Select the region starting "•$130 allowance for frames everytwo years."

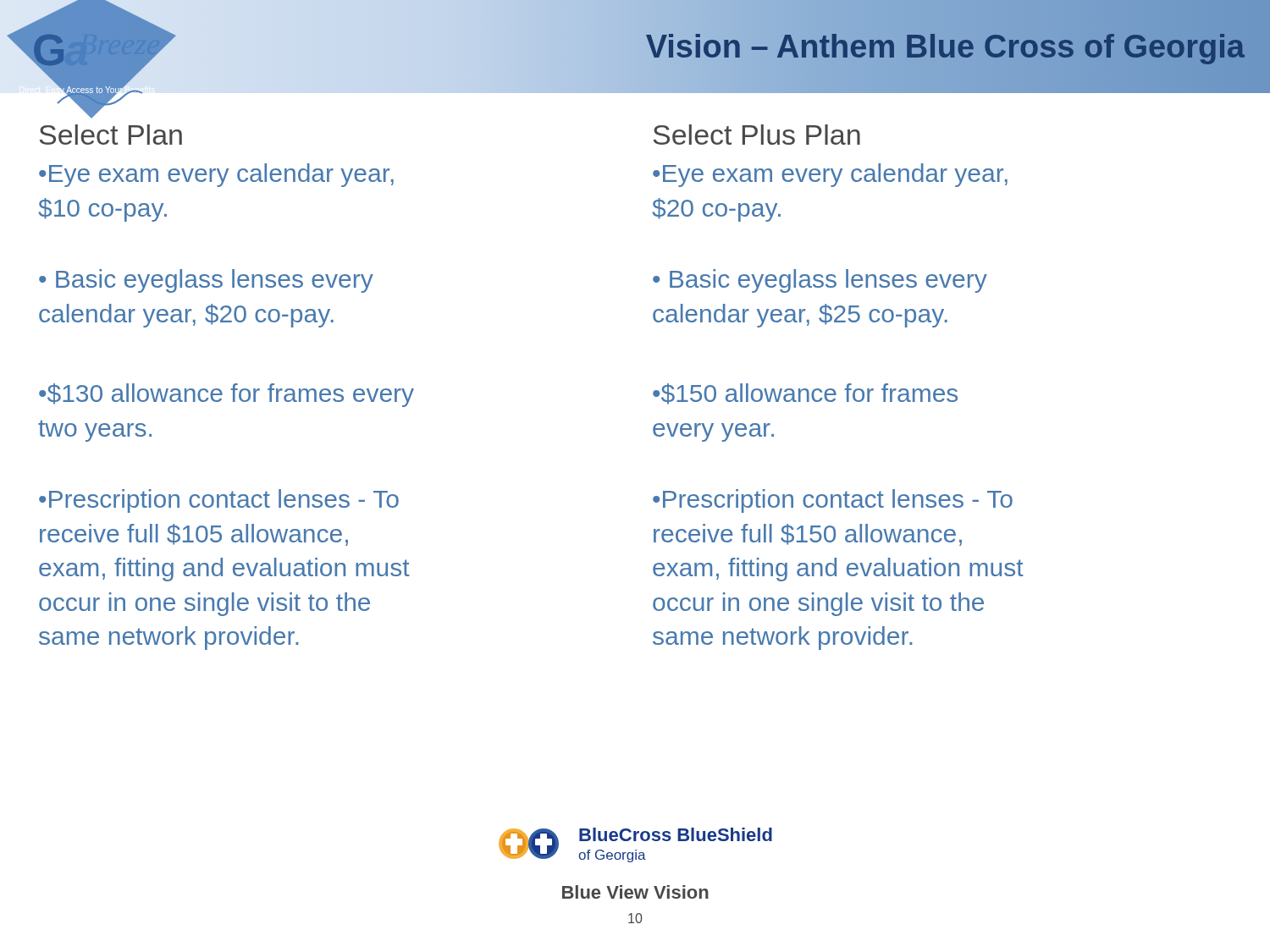[315, 411]
